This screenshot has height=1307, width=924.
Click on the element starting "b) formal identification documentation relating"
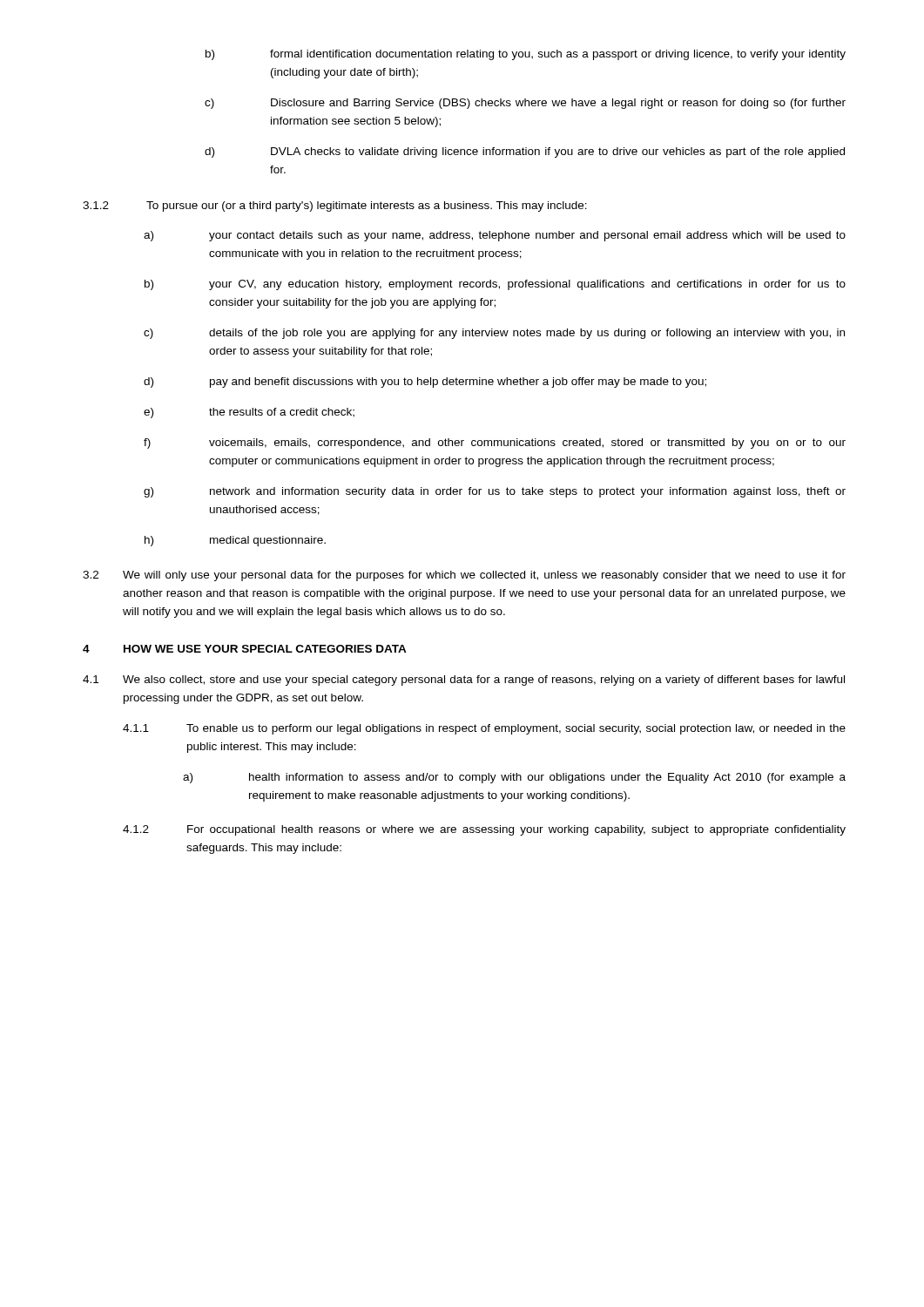(525, 64)
